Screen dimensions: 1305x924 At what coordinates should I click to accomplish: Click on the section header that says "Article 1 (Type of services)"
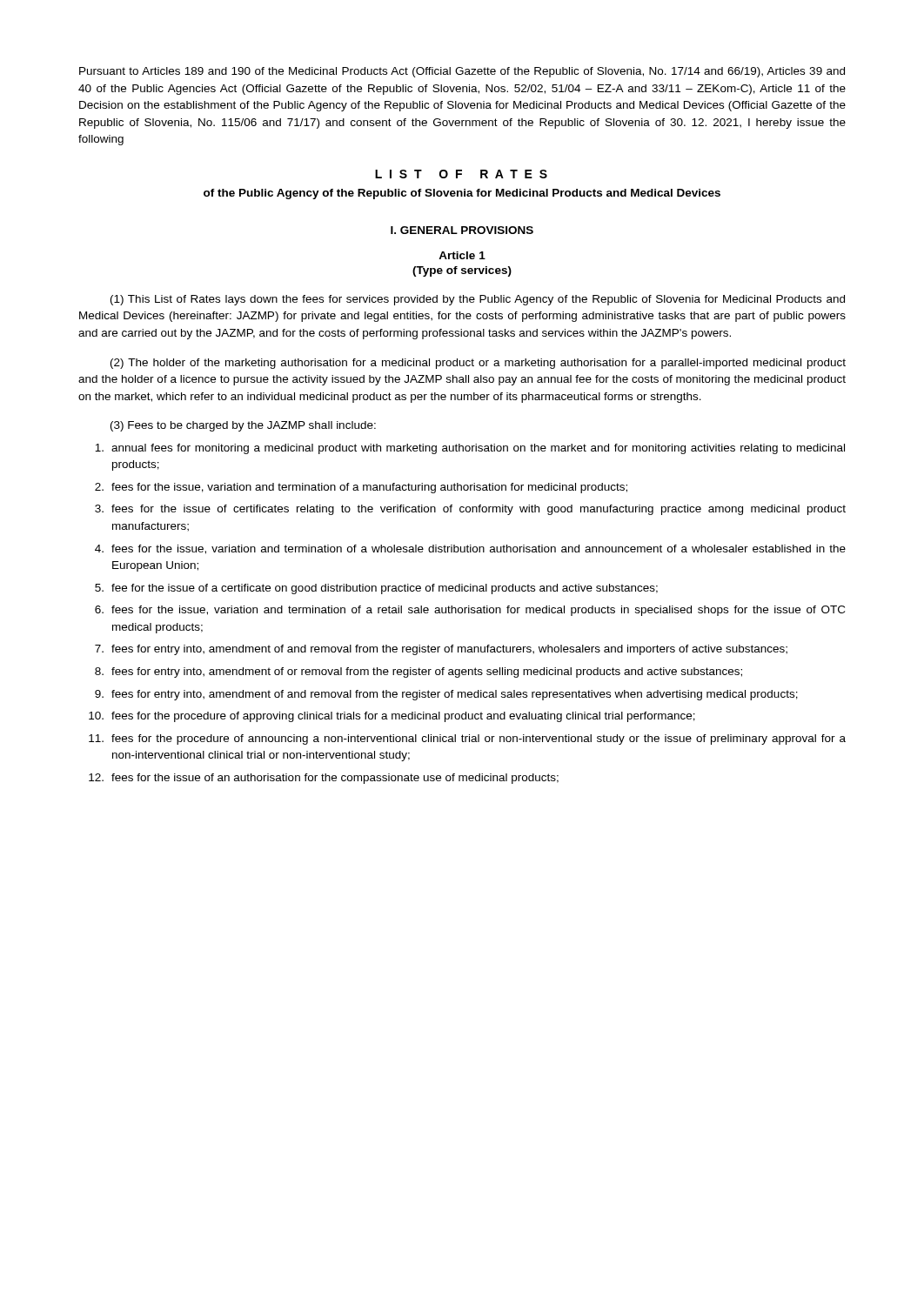(462, 263)
